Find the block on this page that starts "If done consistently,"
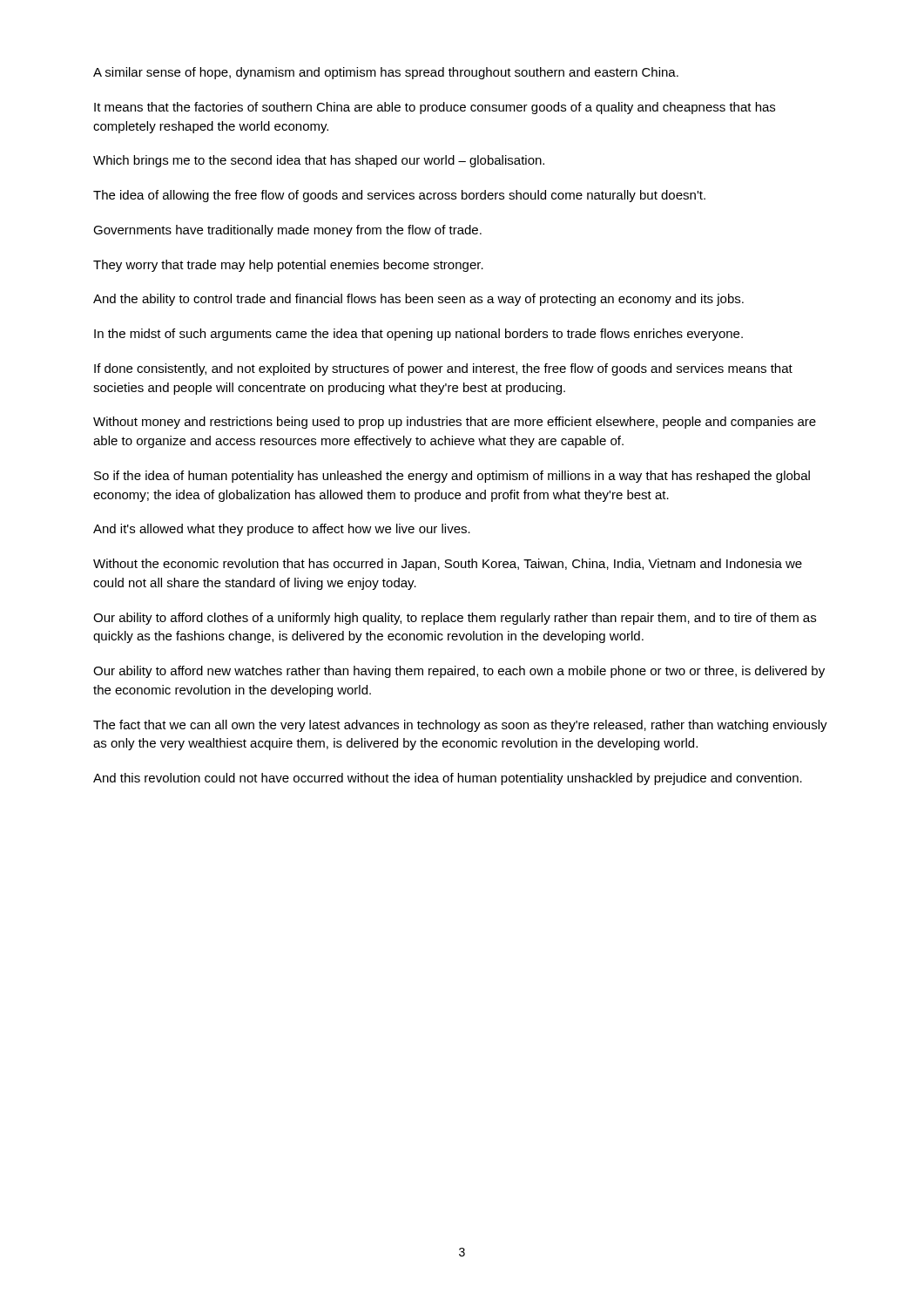 tap(443, 377)
